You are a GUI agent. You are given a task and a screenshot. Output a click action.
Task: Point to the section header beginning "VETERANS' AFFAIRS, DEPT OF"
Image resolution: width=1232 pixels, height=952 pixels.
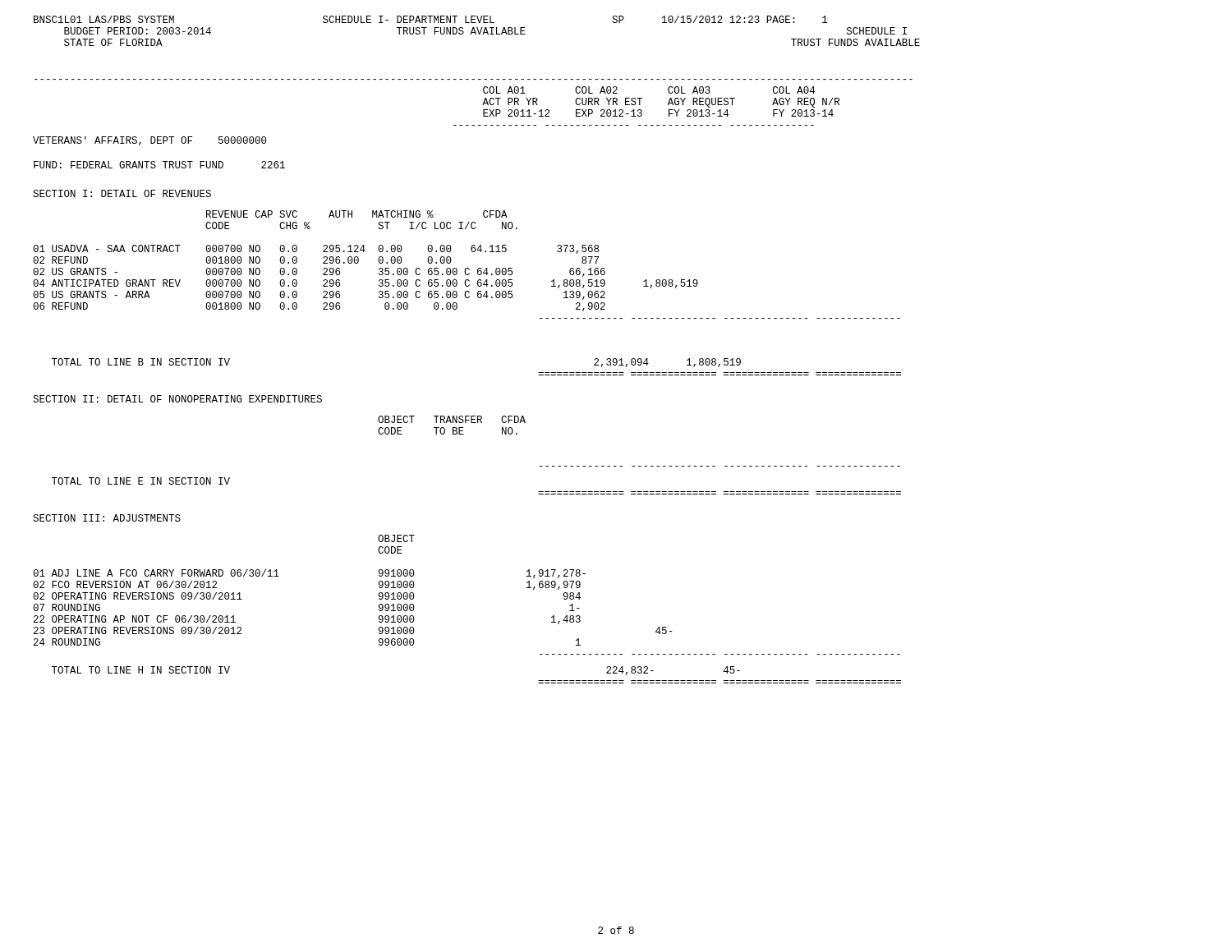tap(150, 141)
